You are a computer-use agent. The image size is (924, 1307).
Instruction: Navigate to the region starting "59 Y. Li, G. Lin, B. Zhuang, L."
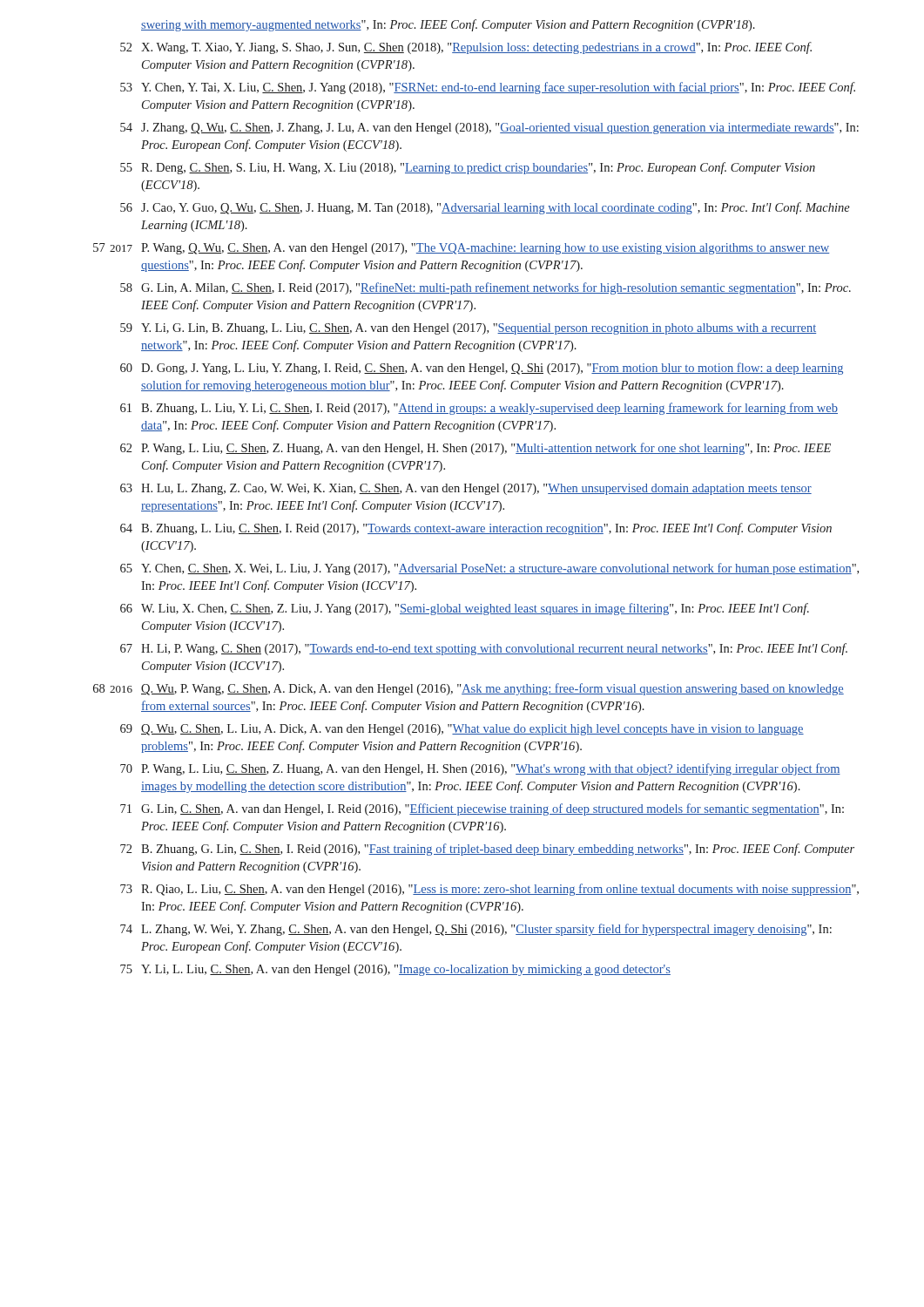point(470,336)
